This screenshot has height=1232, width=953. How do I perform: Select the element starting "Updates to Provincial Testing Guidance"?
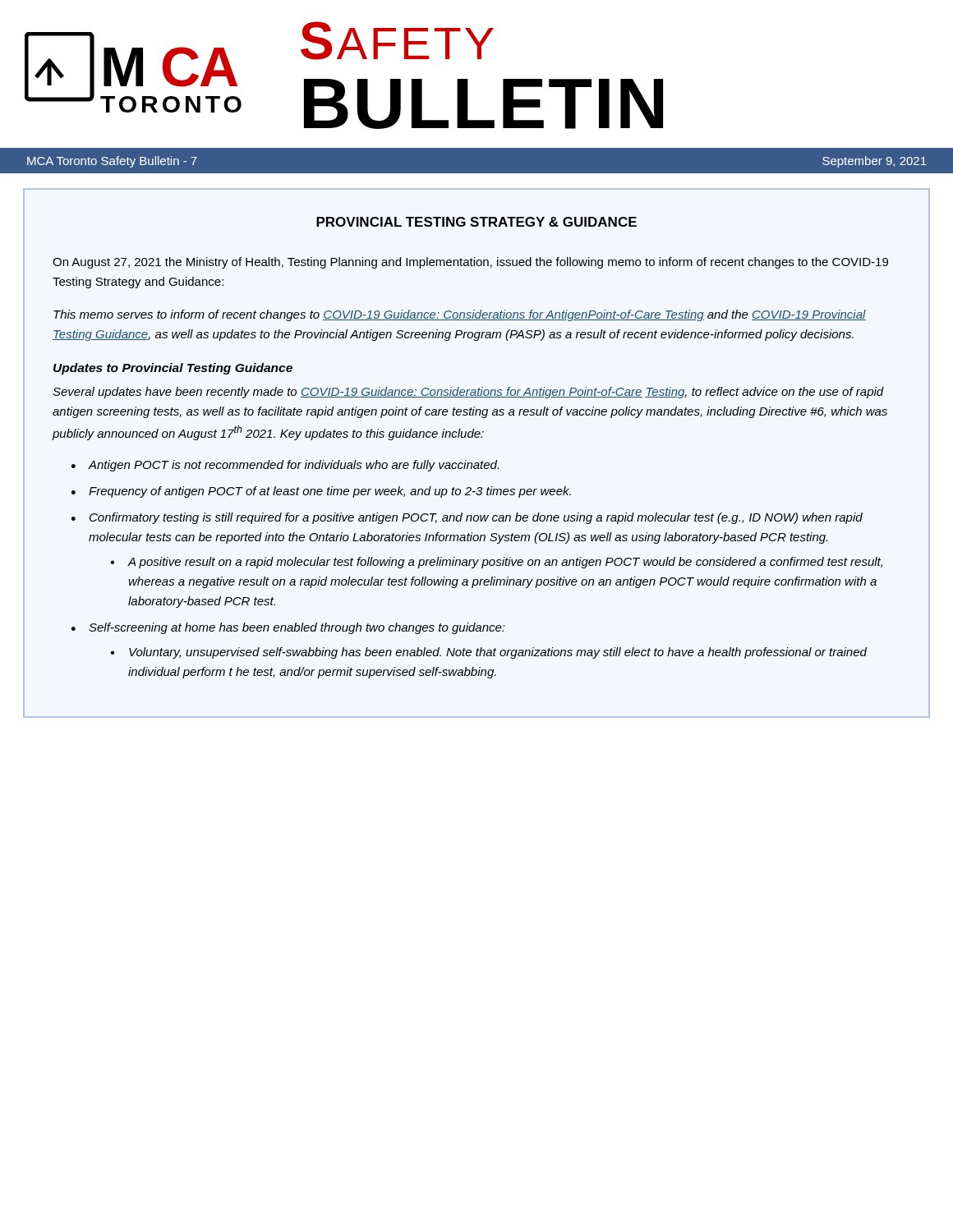click(x=173, y=368)
